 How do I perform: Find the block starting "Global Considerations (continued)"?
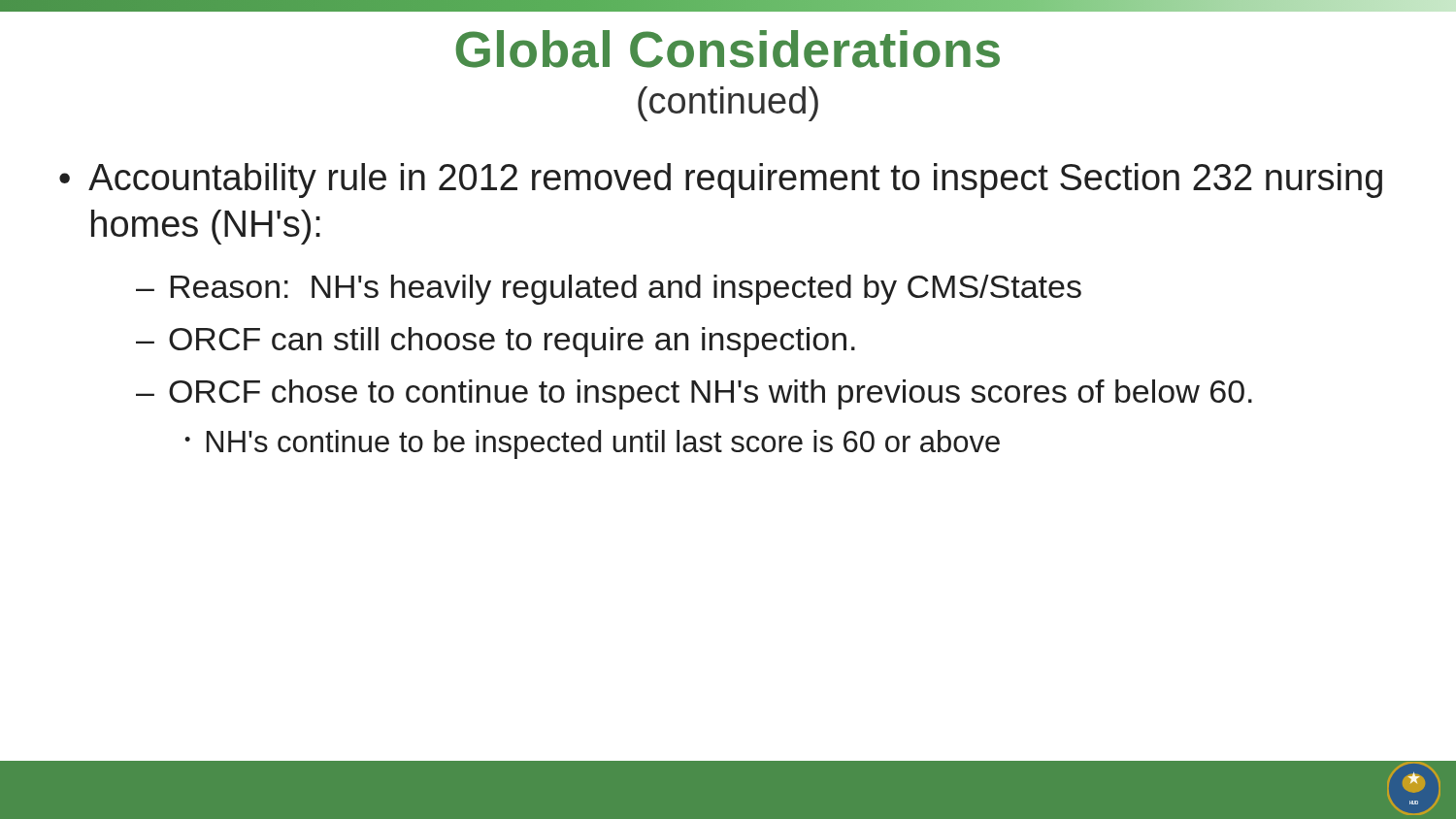pos(728,72)
